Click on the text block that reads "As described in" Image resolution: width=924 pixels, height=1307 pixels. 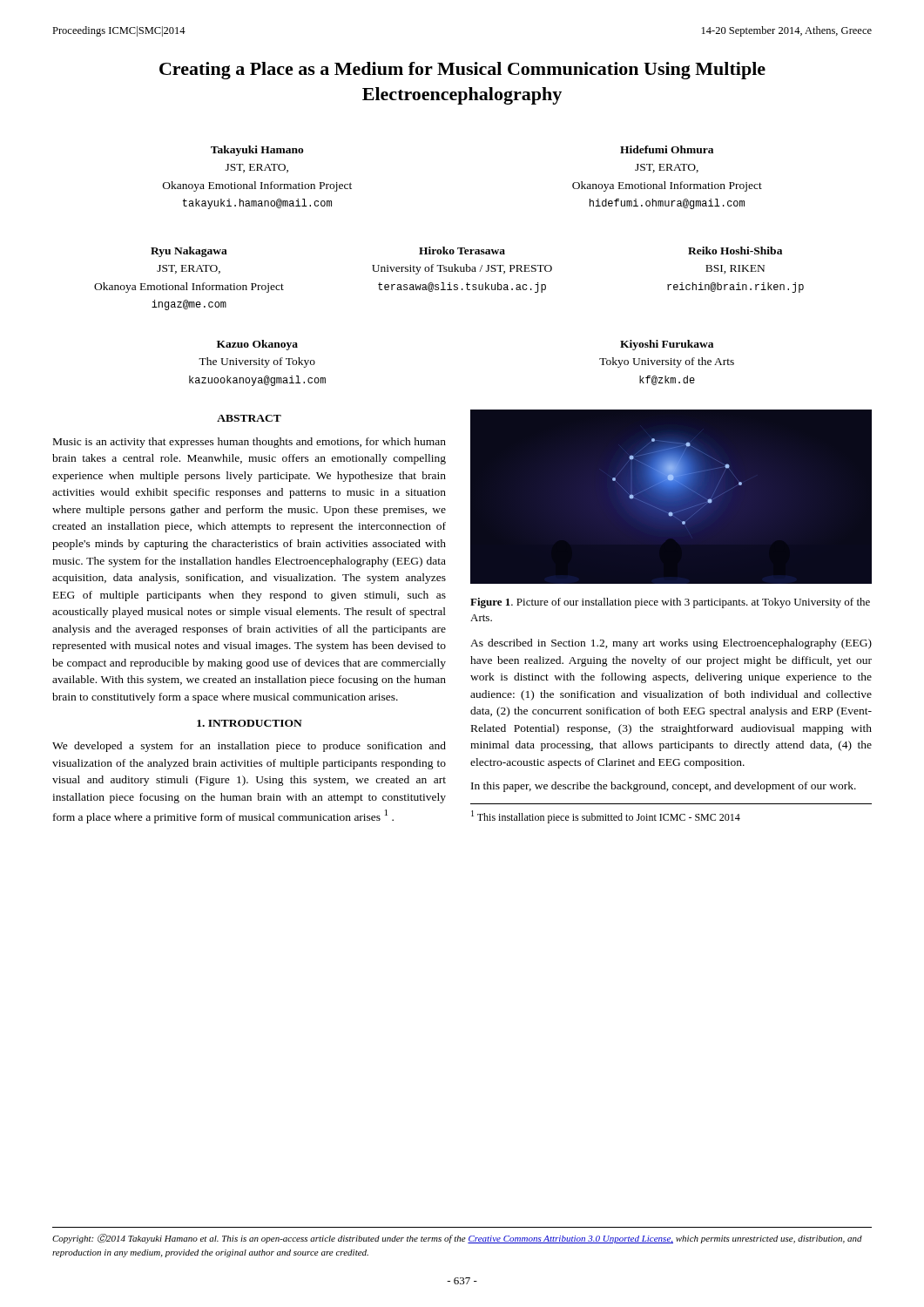pos(671,702)
